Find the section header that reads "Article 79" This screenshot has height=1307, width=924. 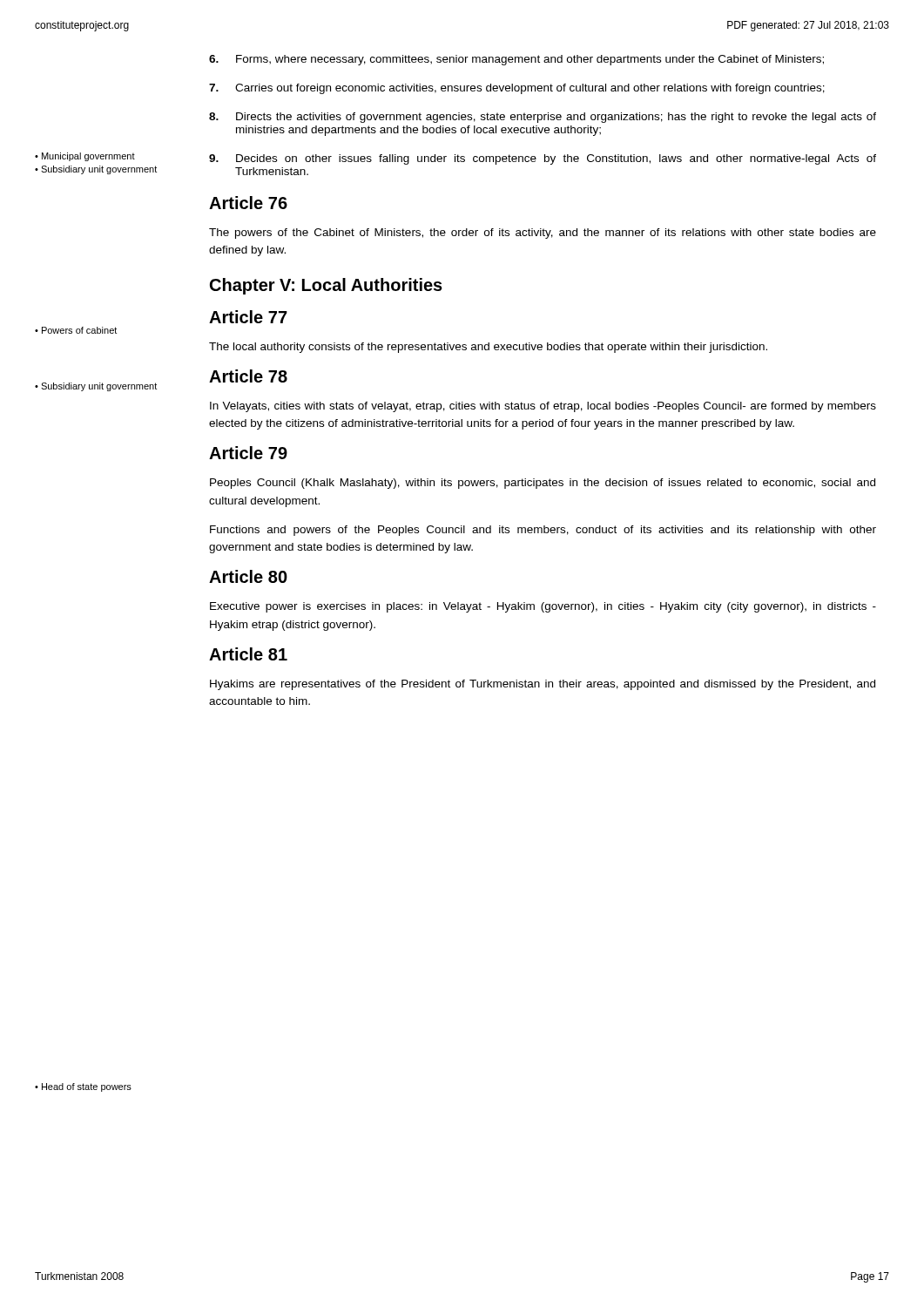click(x=248, y=453)
